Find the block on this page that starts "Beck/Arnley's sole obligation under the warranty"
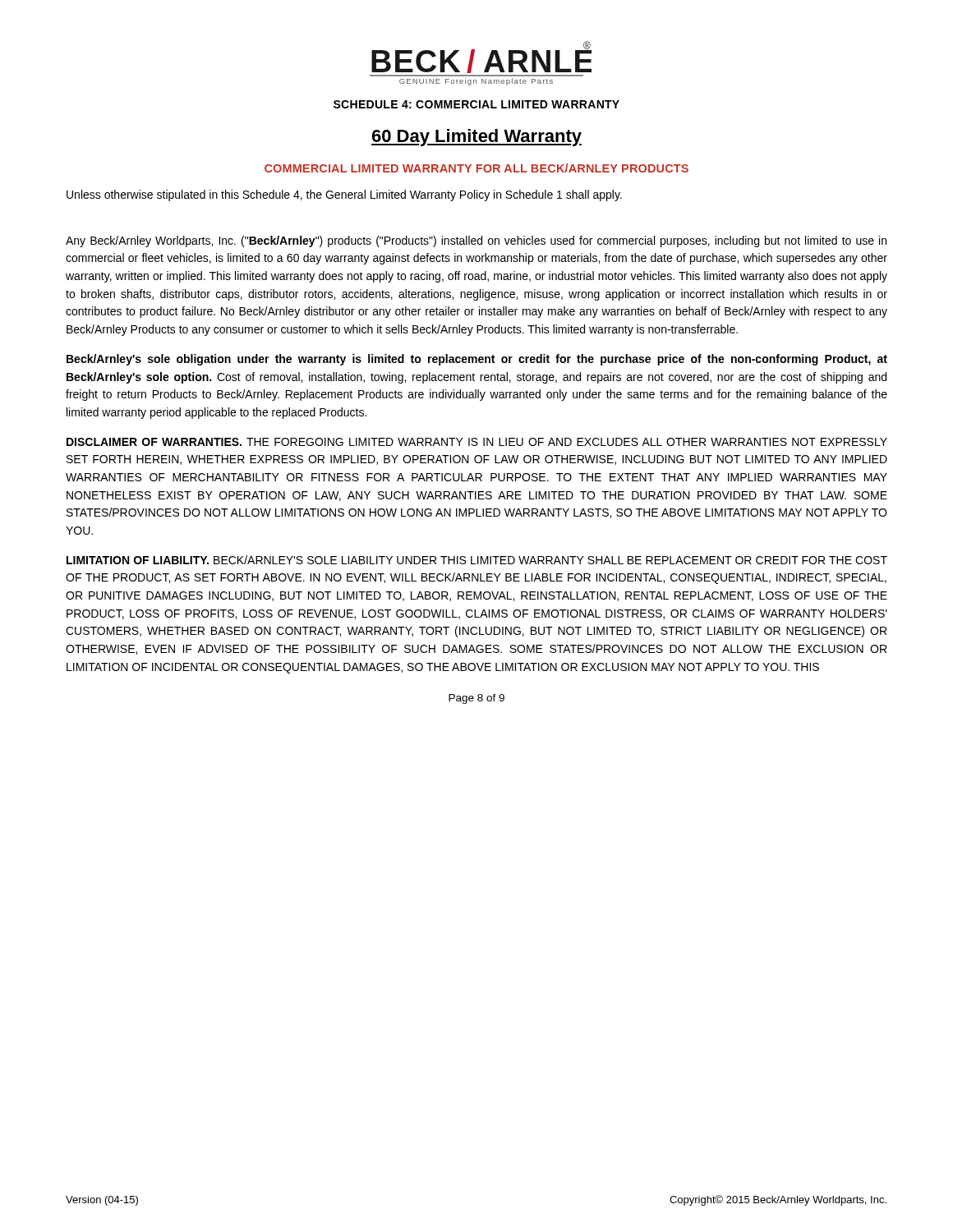The width and height of the screenshot is (953, 1232). coord(476,385)
